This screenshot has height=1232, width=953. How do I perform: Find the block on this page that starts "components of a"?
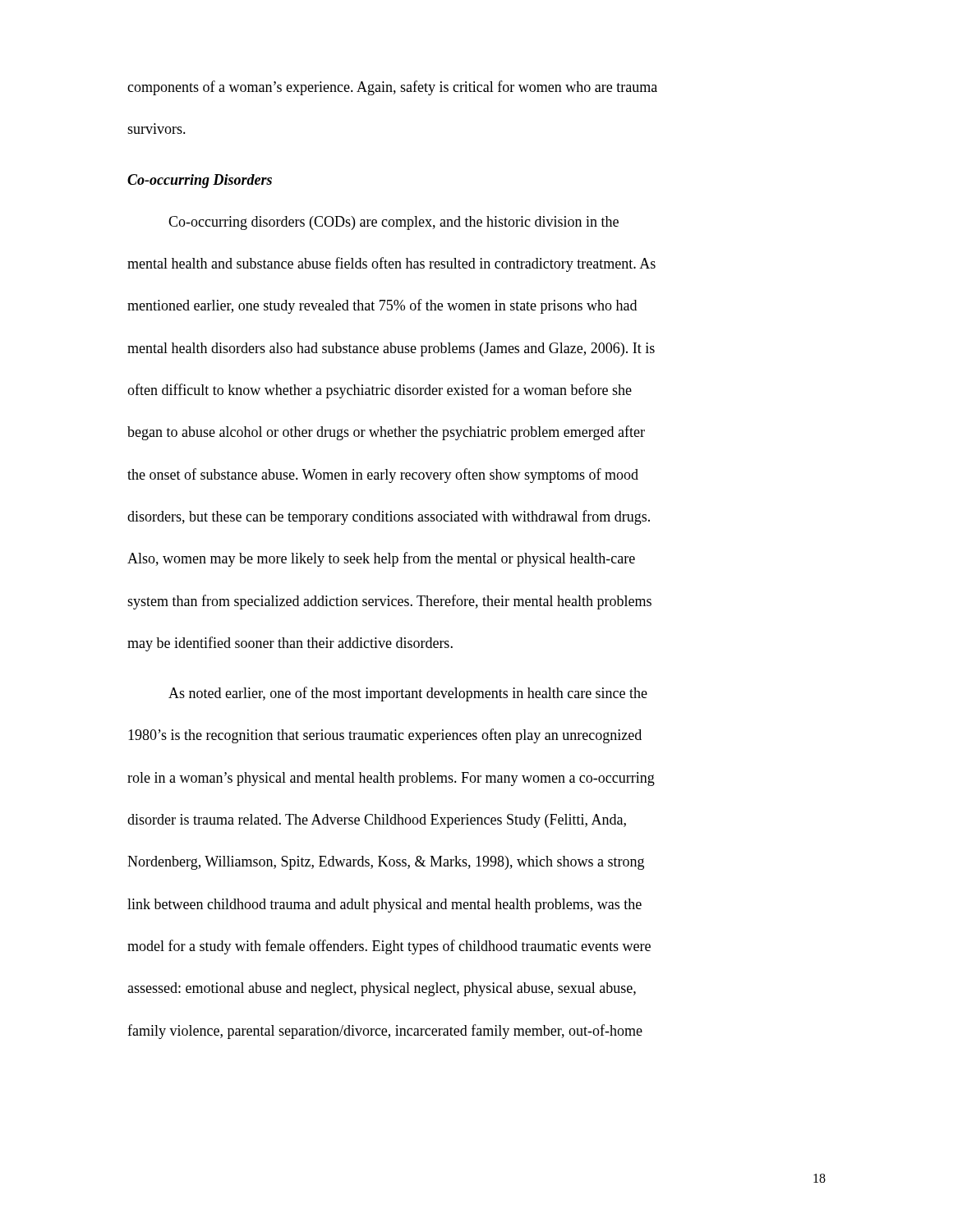[x=392, y=88]
